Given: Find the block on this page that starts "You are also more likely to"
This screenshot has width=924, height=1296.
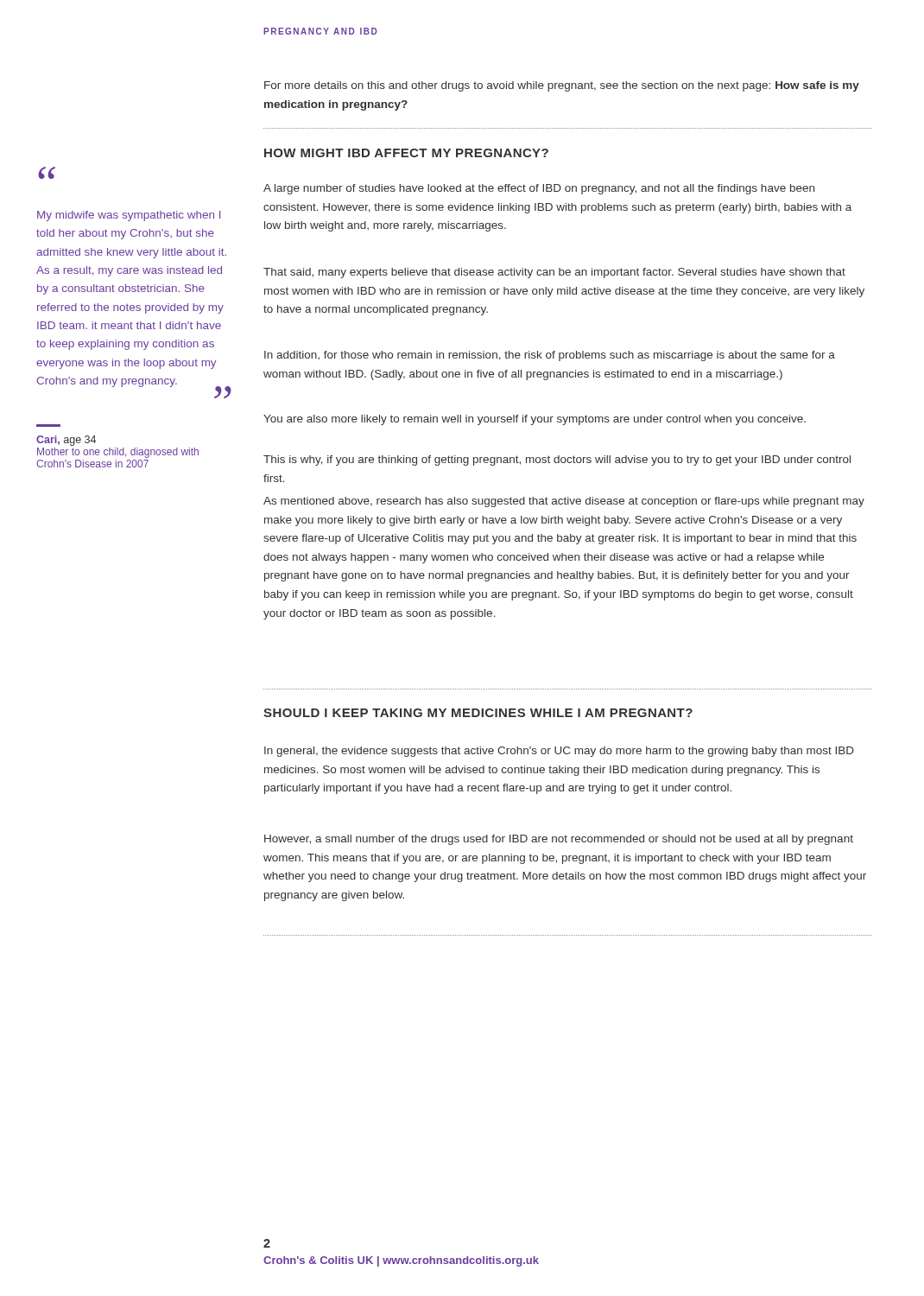Looking at the screenshot, I should coord(535,419).
